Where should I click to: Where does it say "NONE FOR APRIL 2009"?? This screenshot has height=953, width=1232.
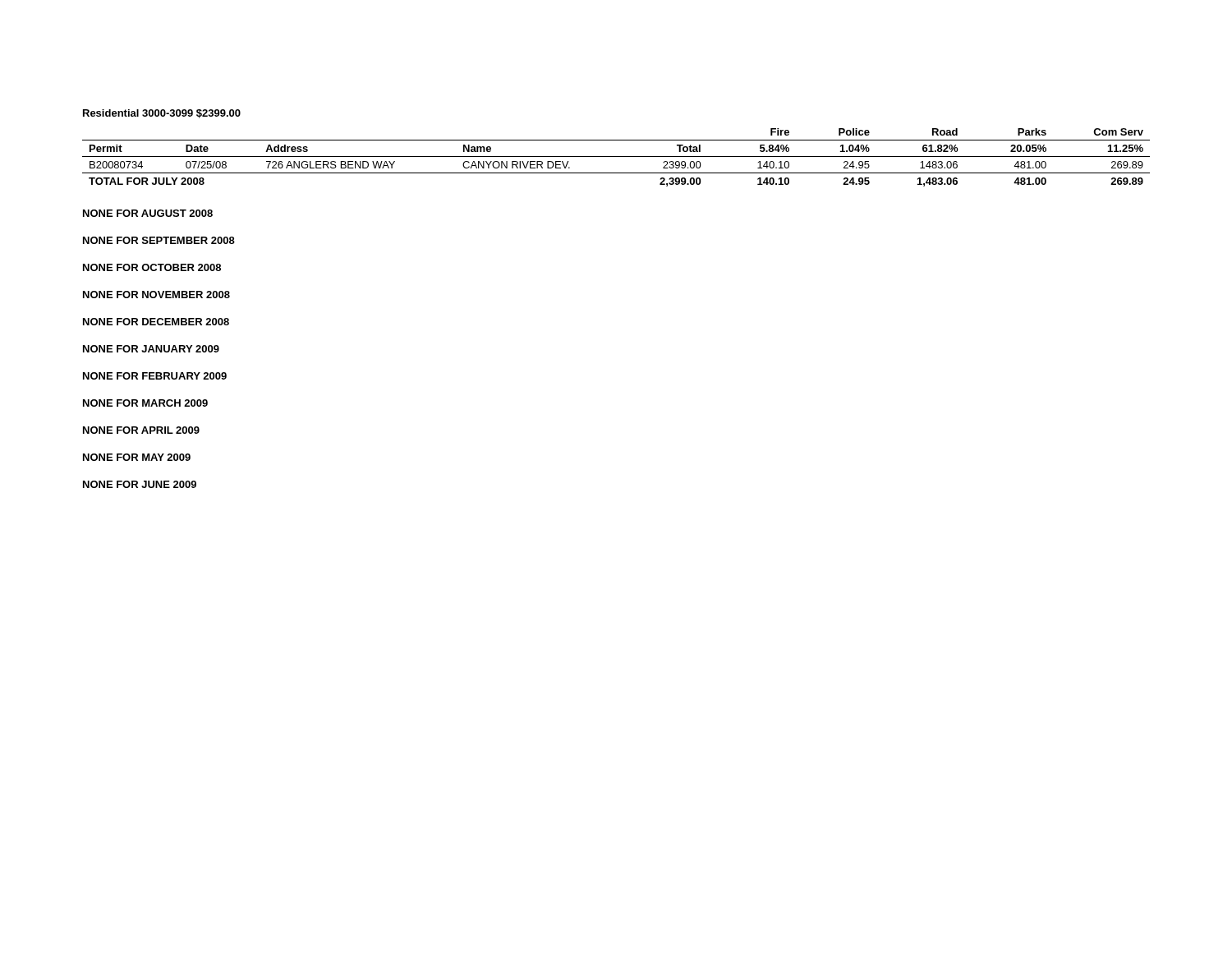click(141, 430)
